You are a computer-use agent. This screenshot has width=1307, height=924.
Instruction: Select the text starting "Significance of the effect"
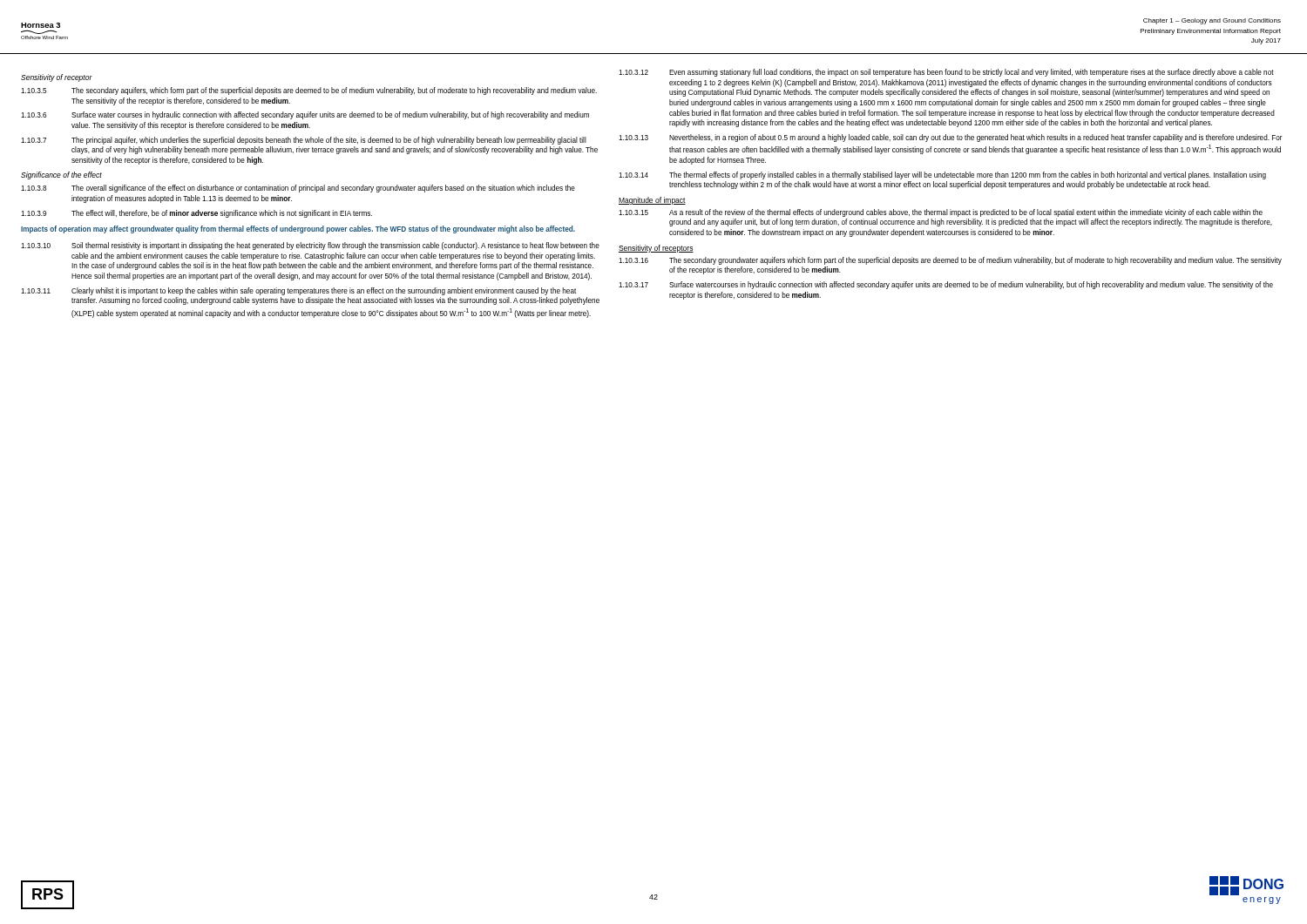61,175
